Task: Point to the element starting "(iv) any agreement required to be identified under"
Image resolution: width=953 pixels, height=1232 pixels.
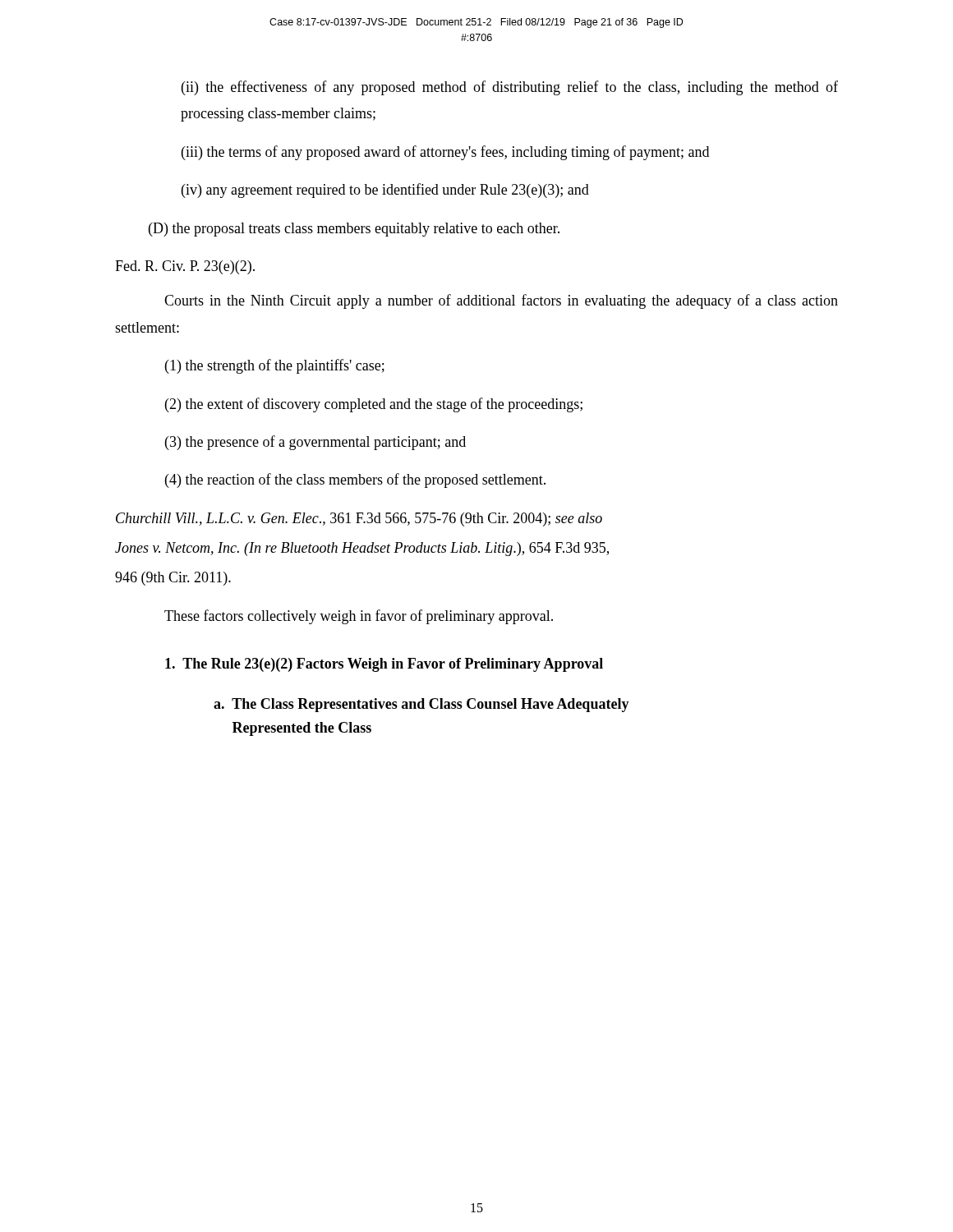Action: click(385, 190)
